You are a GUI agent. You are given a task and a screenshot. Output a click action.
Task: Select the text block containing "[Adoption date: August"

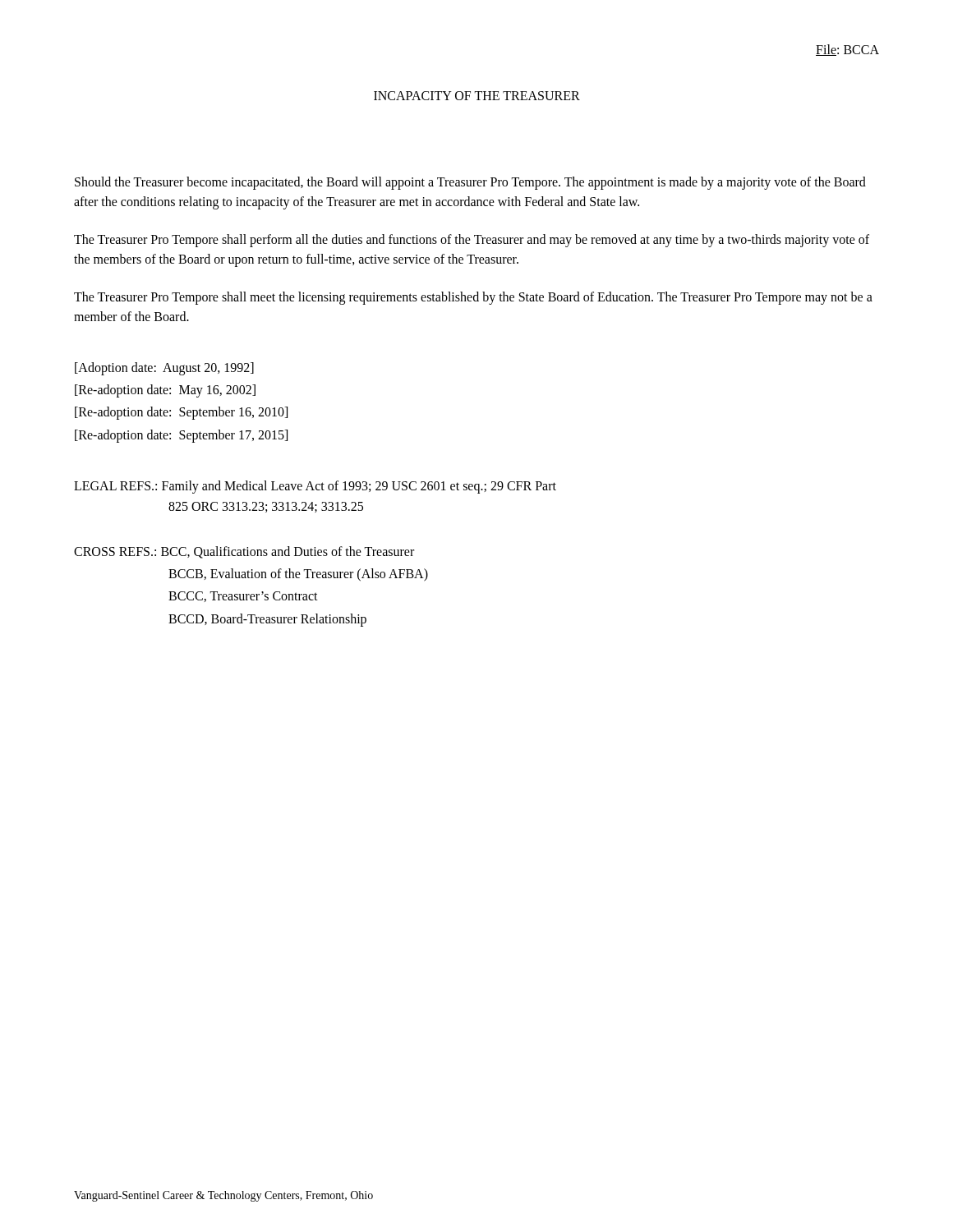(x=181, y=401)
